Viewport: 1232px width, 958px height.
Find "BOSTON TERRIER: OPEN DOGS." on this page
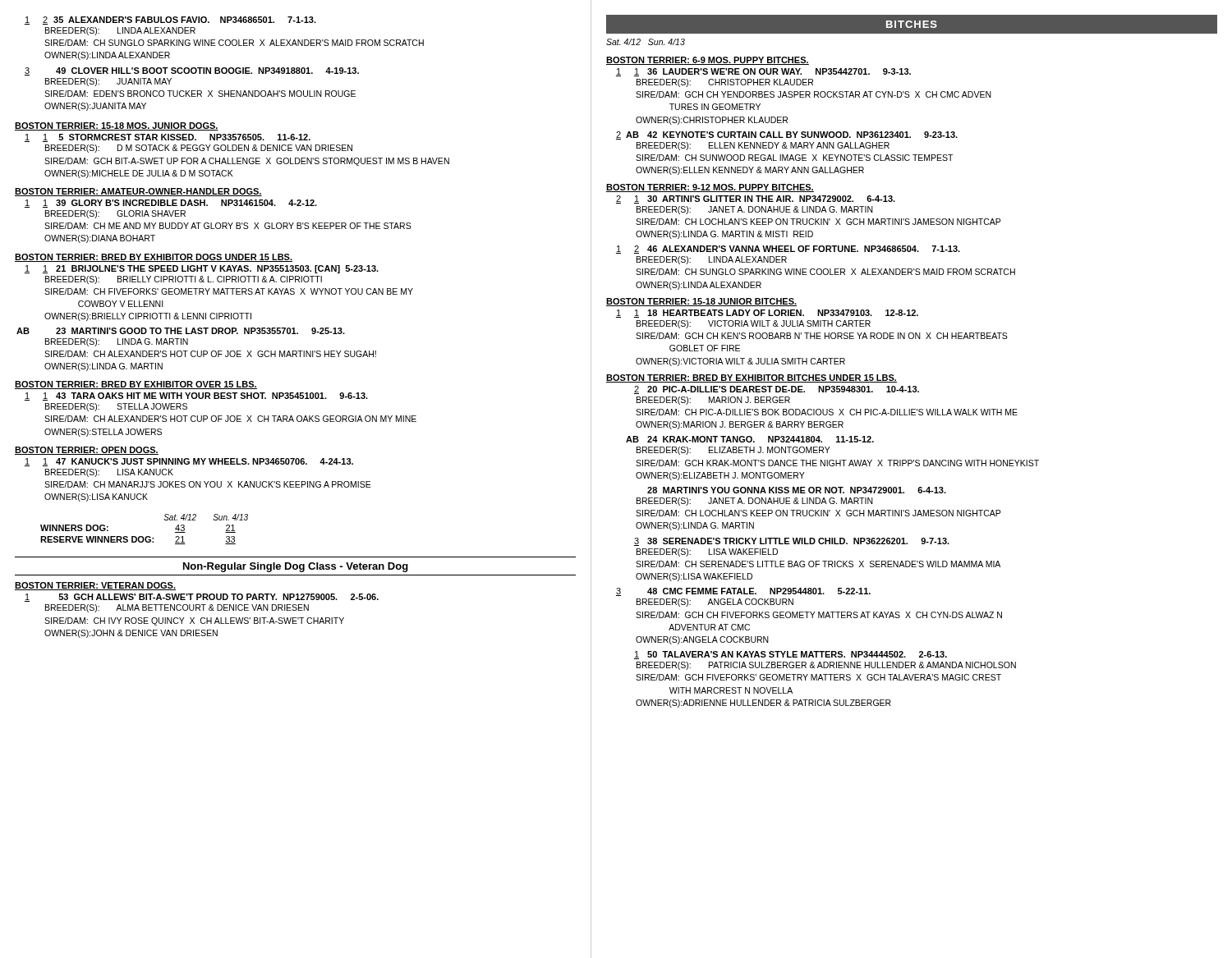coord(86,450)
